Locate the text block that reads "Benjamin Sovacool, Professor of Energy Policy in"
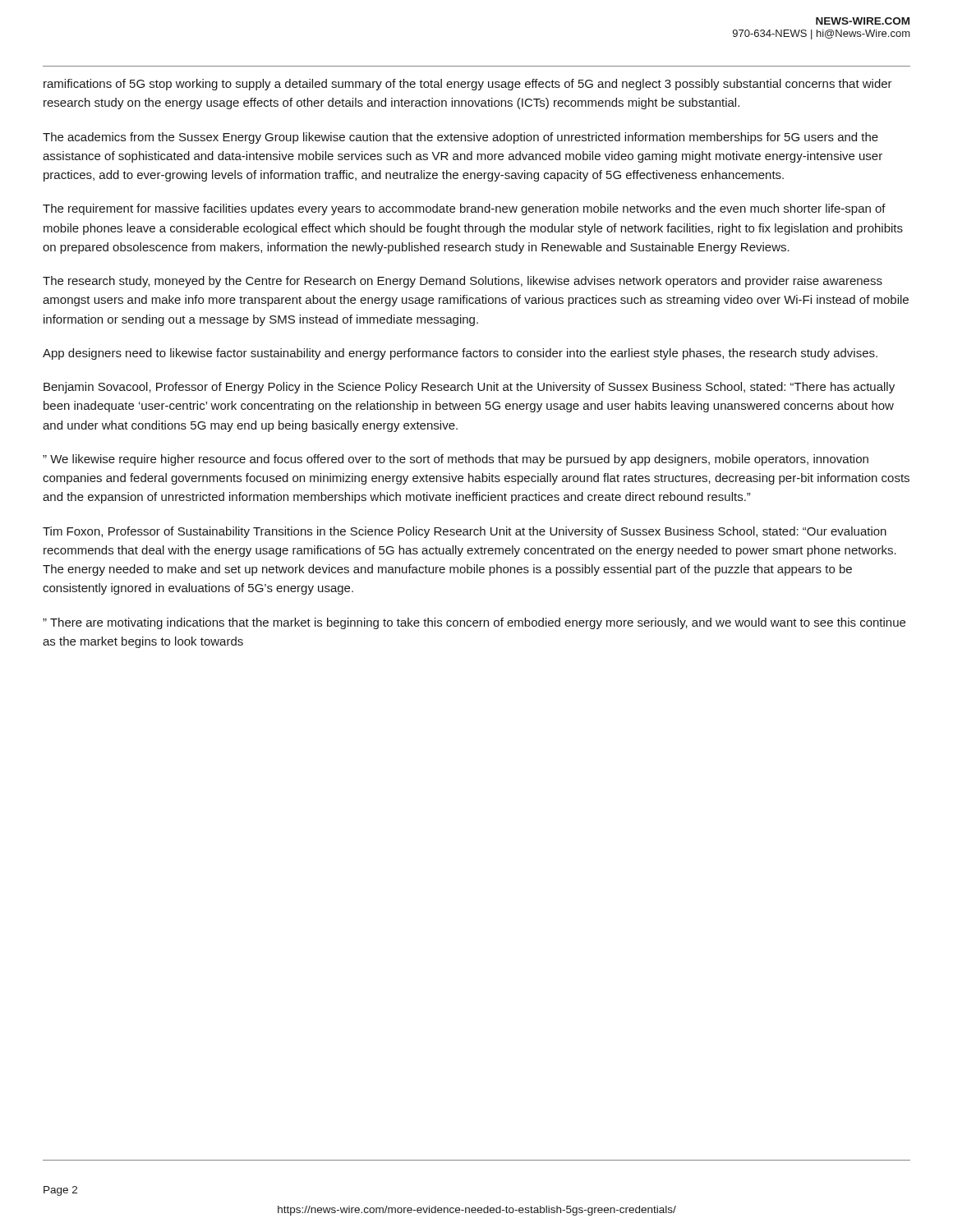 (476, 406)
